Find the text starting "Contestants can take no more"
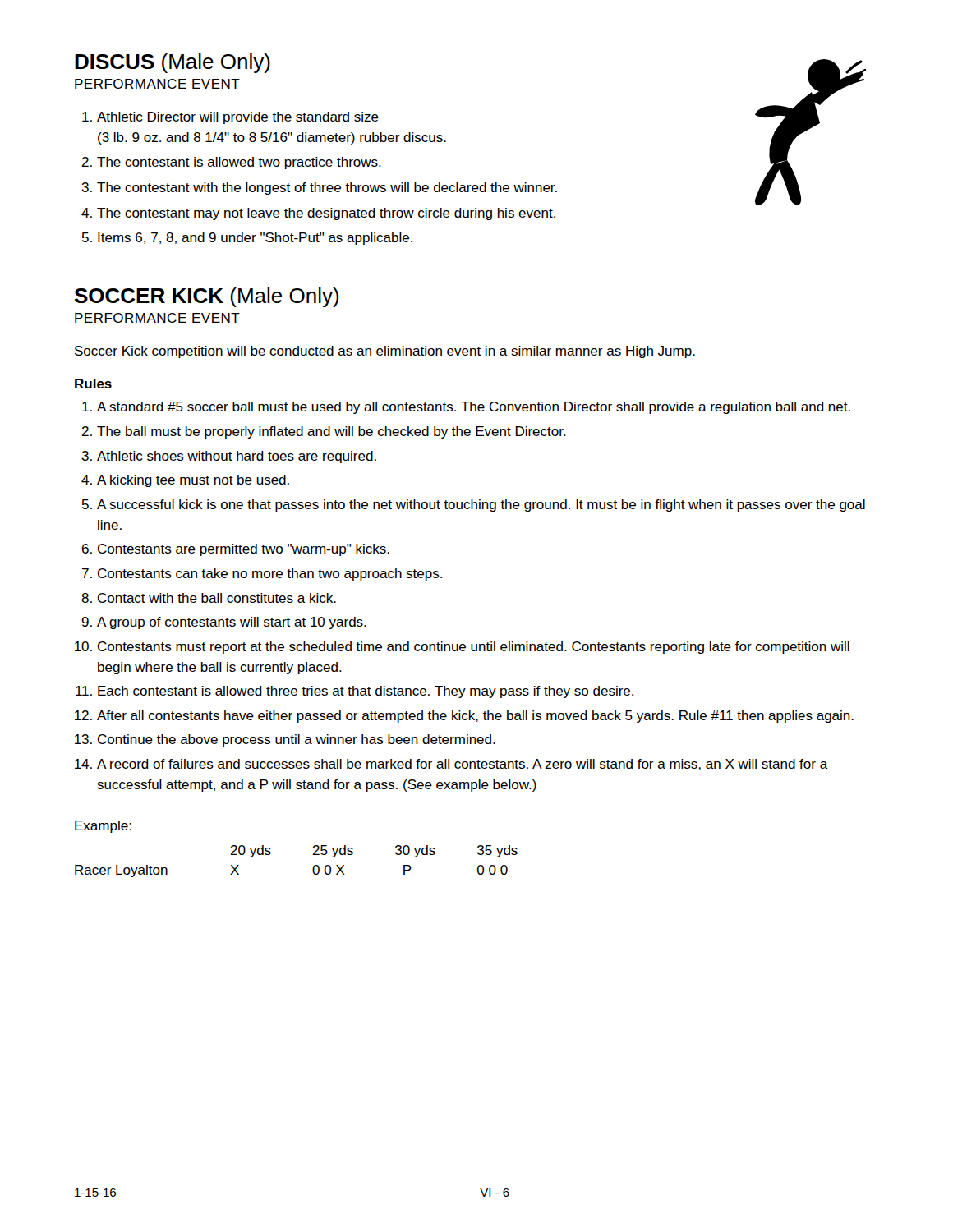Image resolution: width=953 pixels, height=1232 pixels. (270, 574)
